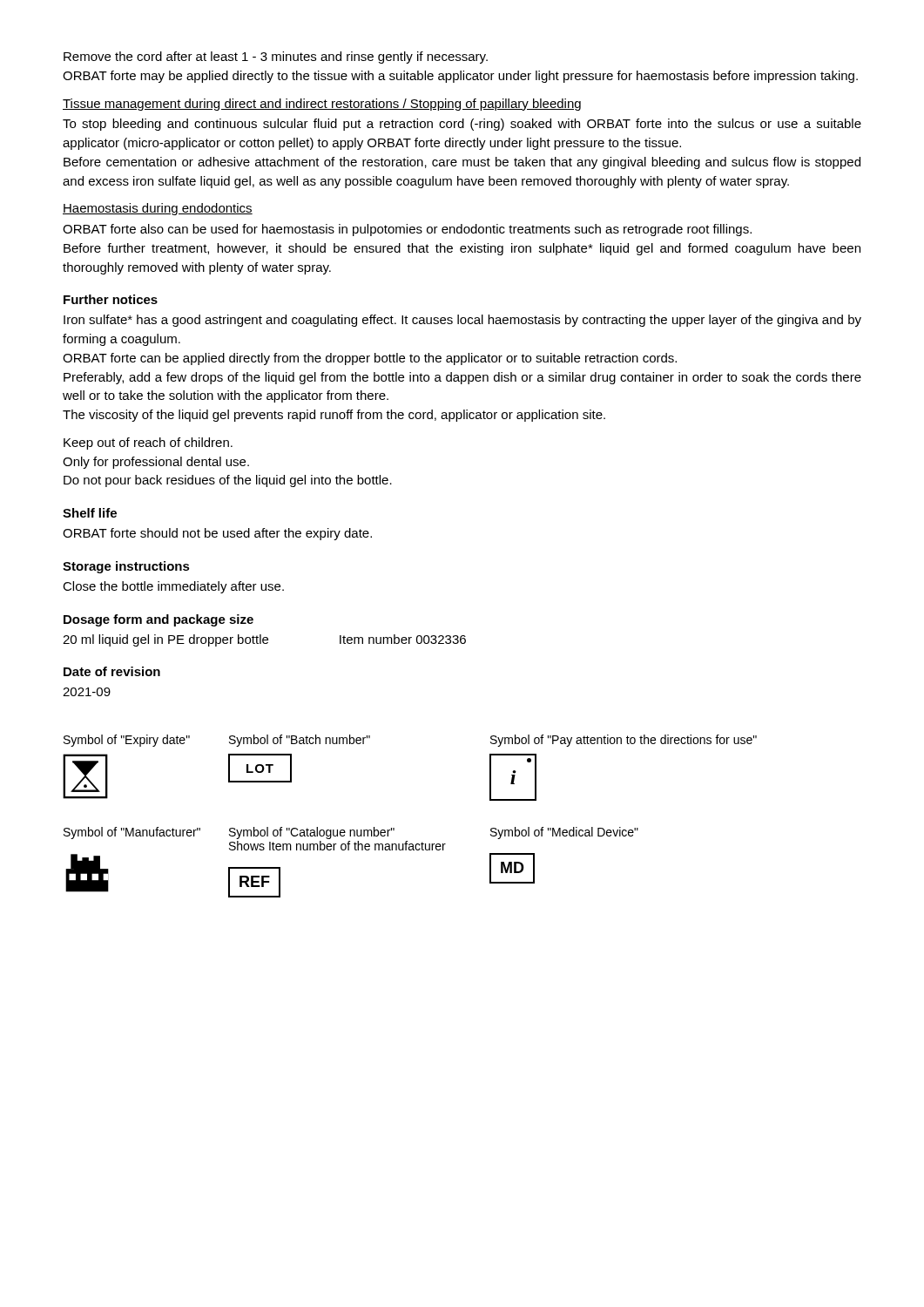Find the region starting "Tissue management during direct"

pyautogui.click(x=322, y=103)
